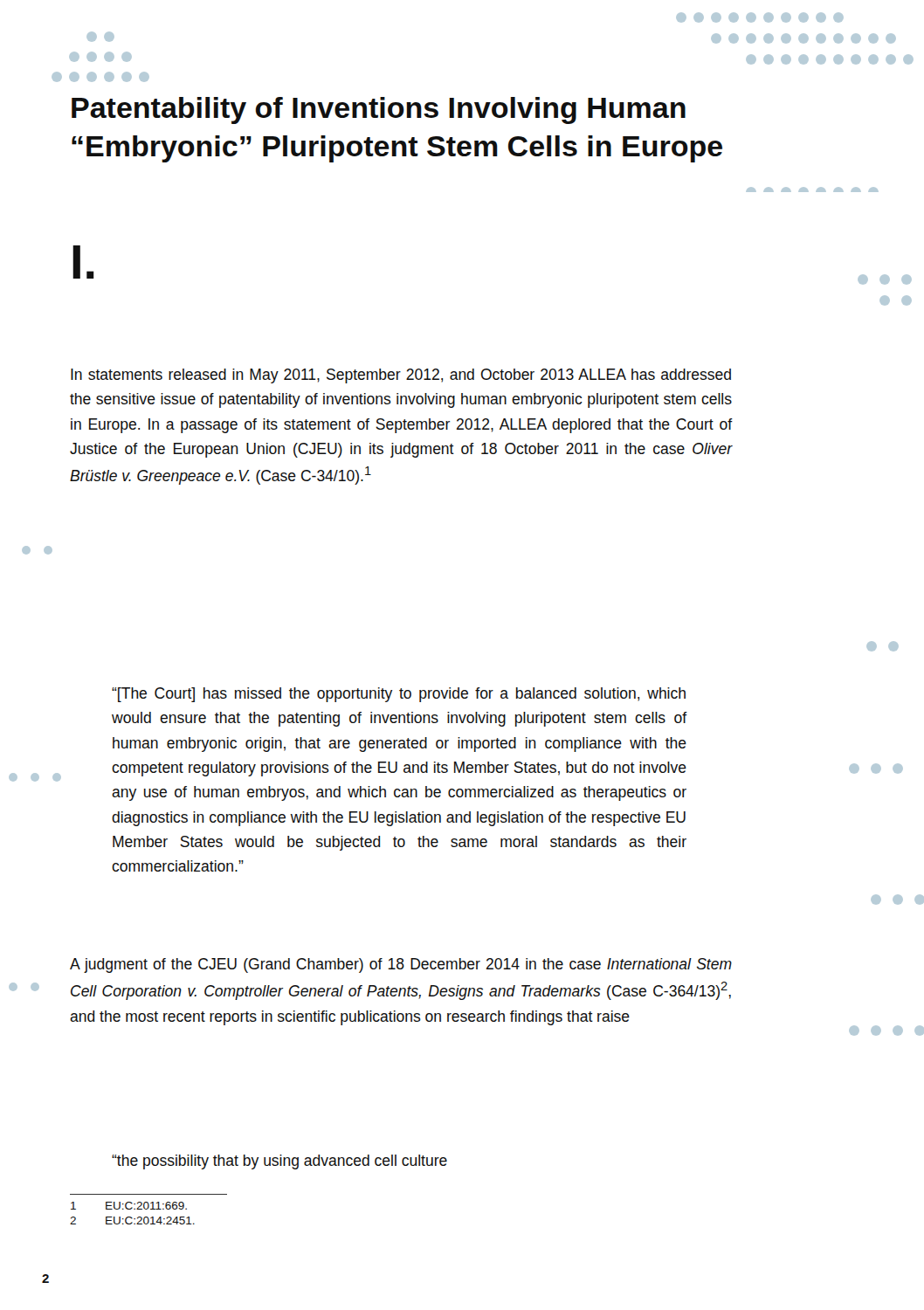Select the text block with the text "“[The Court] has missed the opportunity to provide"
924x1310 pixels.
(x=399, y=780)
